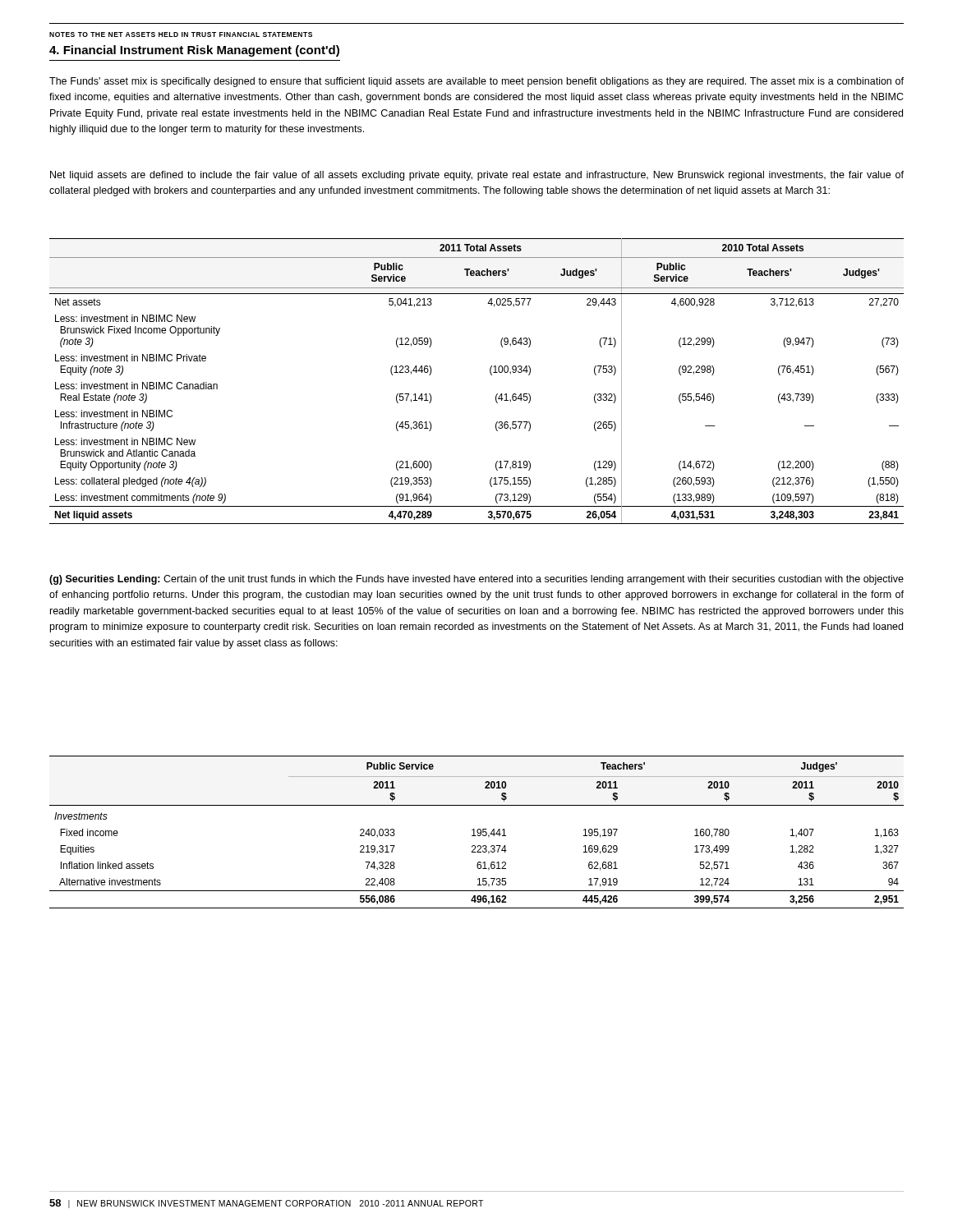Select the table that reads "2010 $"
Image resolution: width=953 pixels, height=1232 pixels.
(x=476, y=832)
